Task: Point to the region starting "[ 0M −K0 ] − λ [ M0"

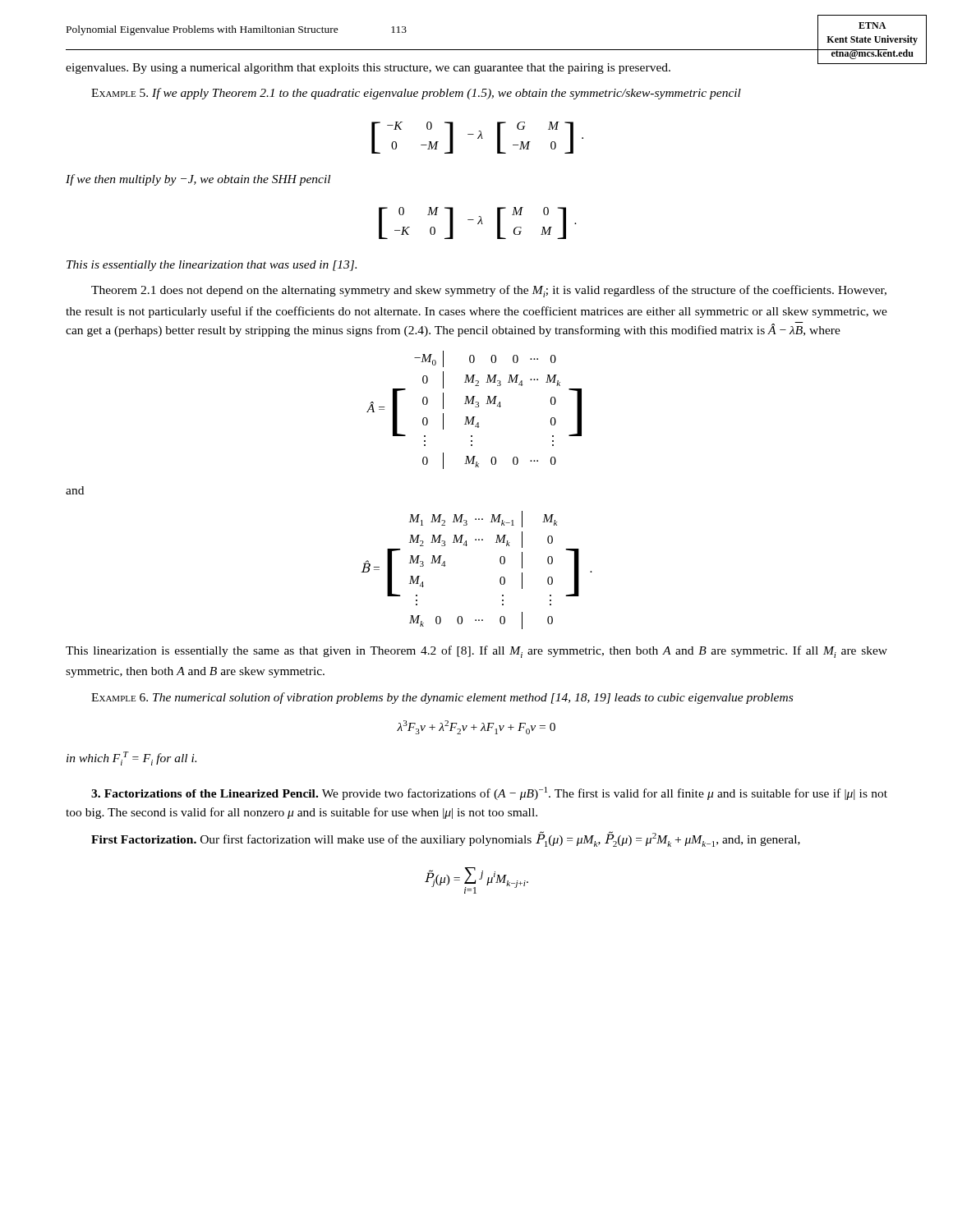Action: [x=476, y=221]
